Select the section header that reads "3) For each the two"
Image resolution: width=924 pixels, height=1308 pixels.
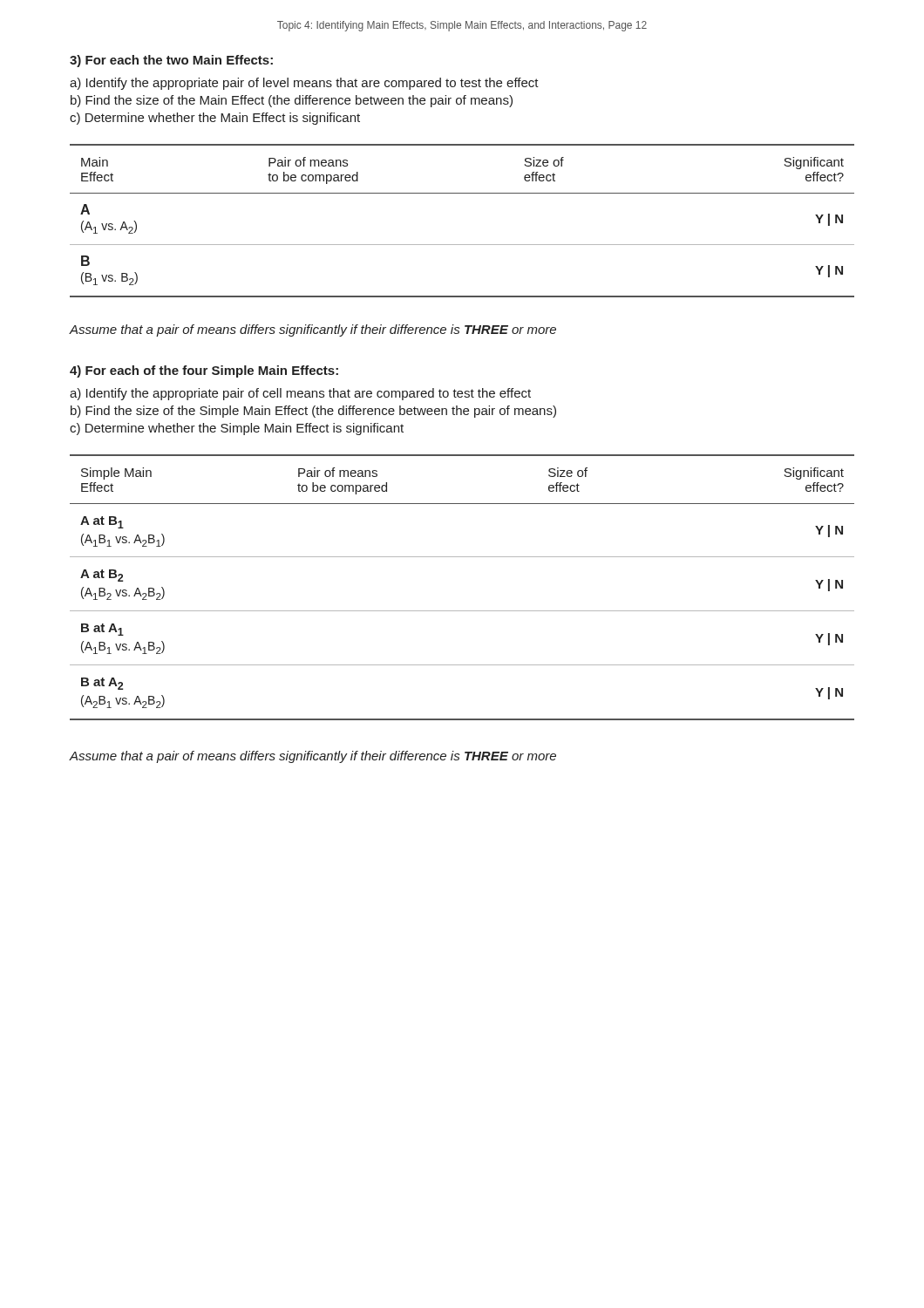(172, 60)
